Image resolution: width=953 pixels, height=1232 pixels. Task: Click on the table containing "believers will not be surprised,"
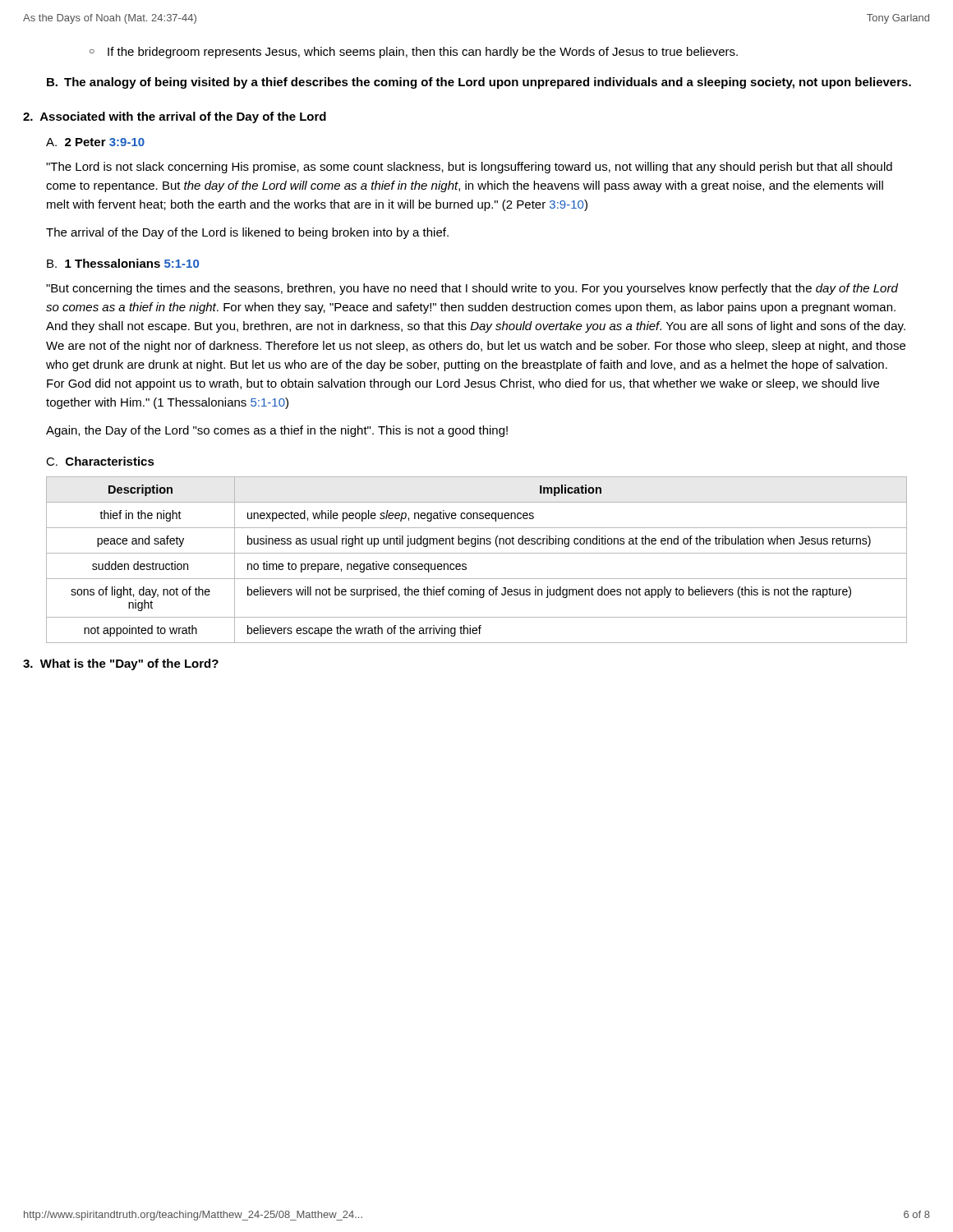(x=476, y=560)
